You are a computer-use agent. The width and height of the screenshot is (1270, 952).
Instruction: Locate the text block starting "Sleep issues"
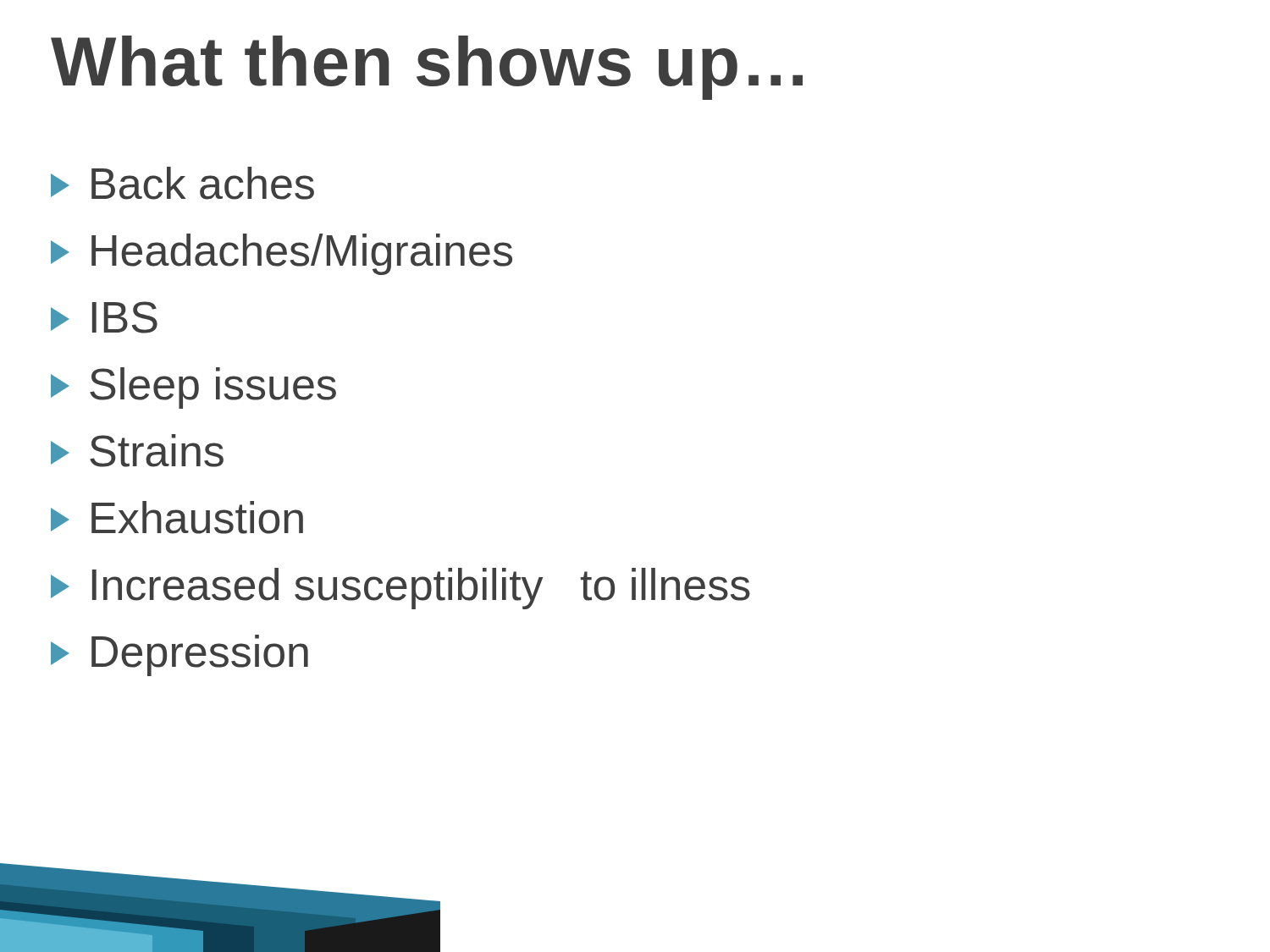point(194,385)
